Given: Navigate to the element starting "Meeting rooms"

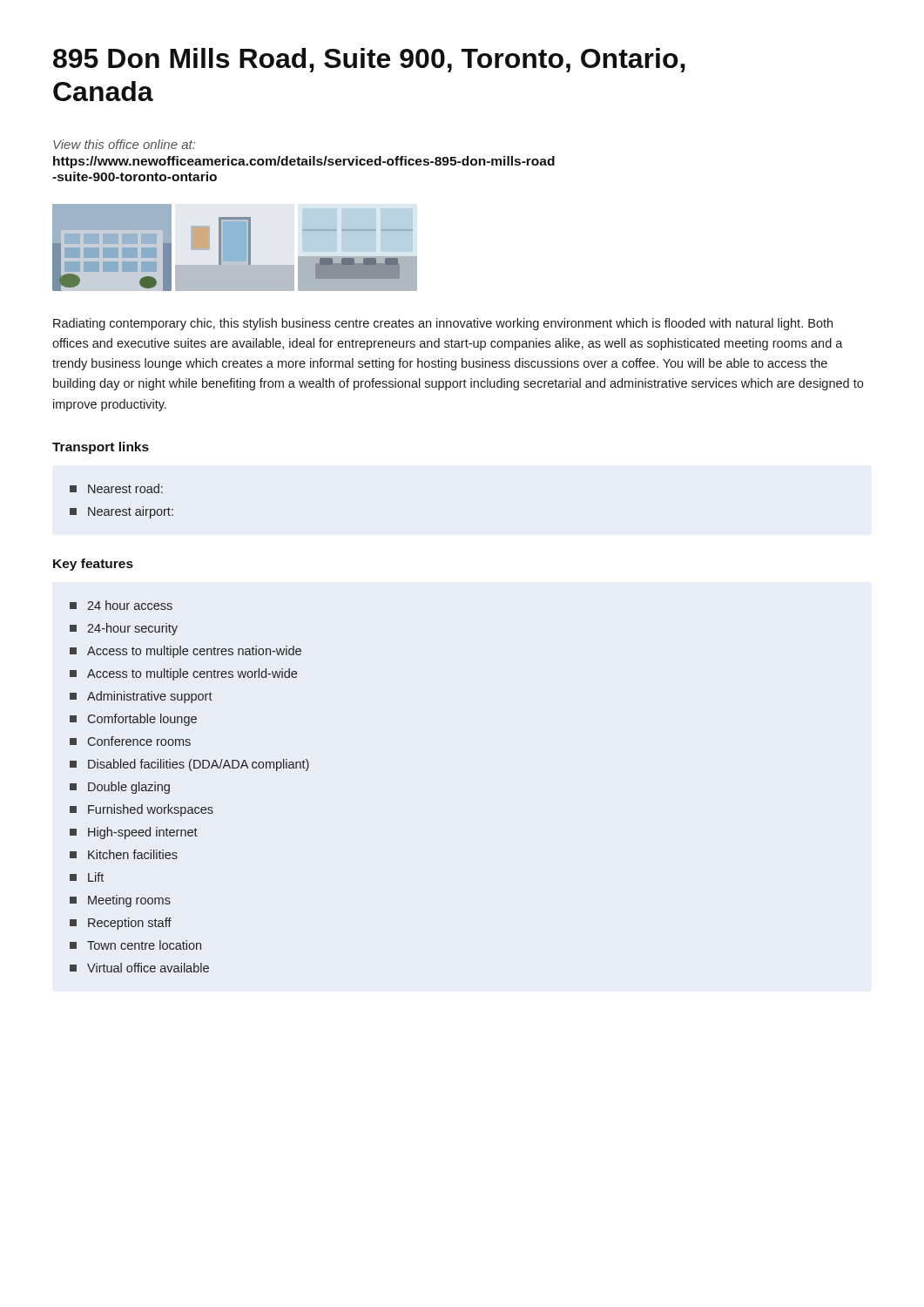Looking at the screenshot, I should coord(129,900).
